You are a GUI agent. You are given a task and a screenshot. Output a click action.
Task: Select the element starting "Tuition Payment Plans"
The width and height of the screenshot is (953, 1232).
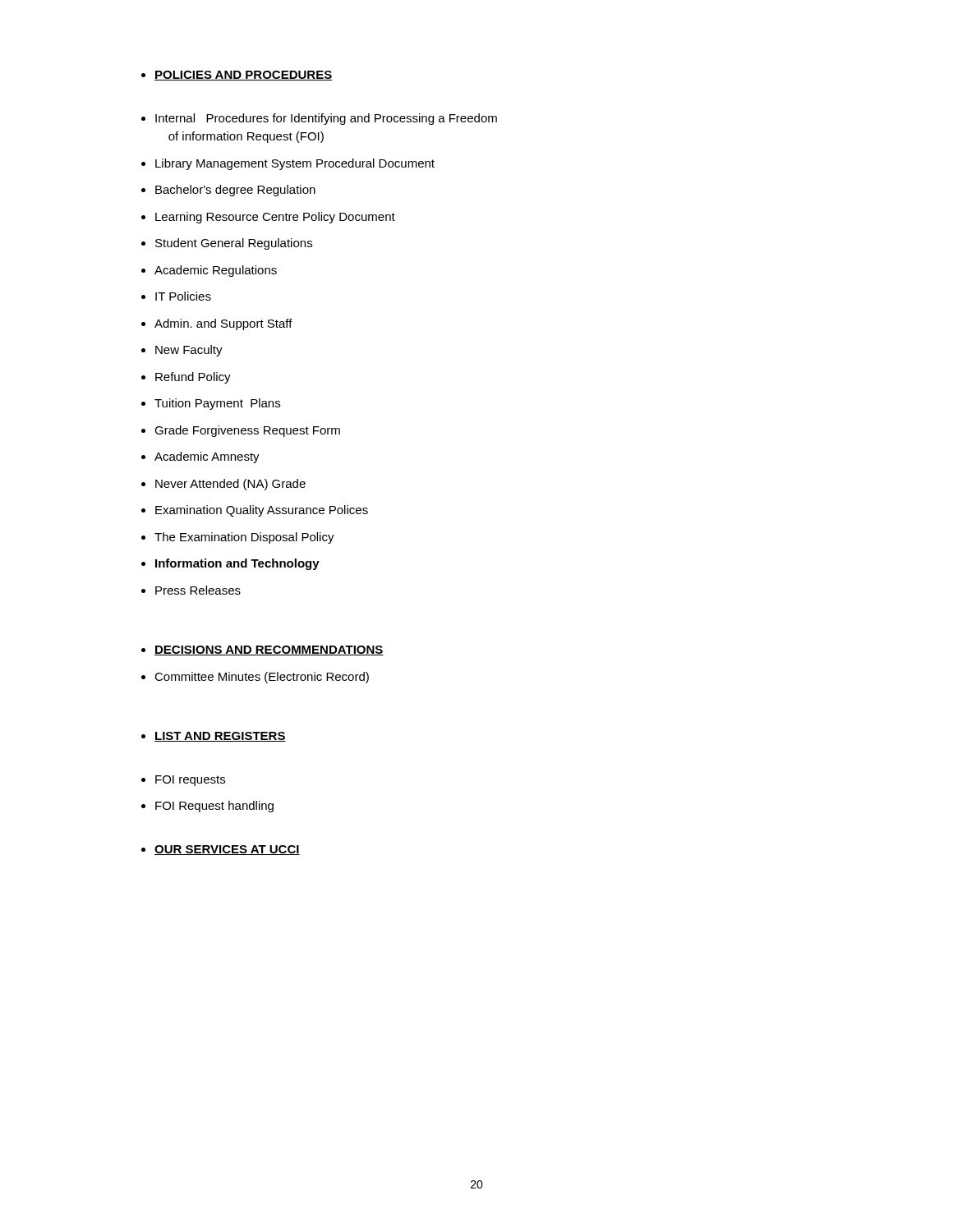point(217,404)
